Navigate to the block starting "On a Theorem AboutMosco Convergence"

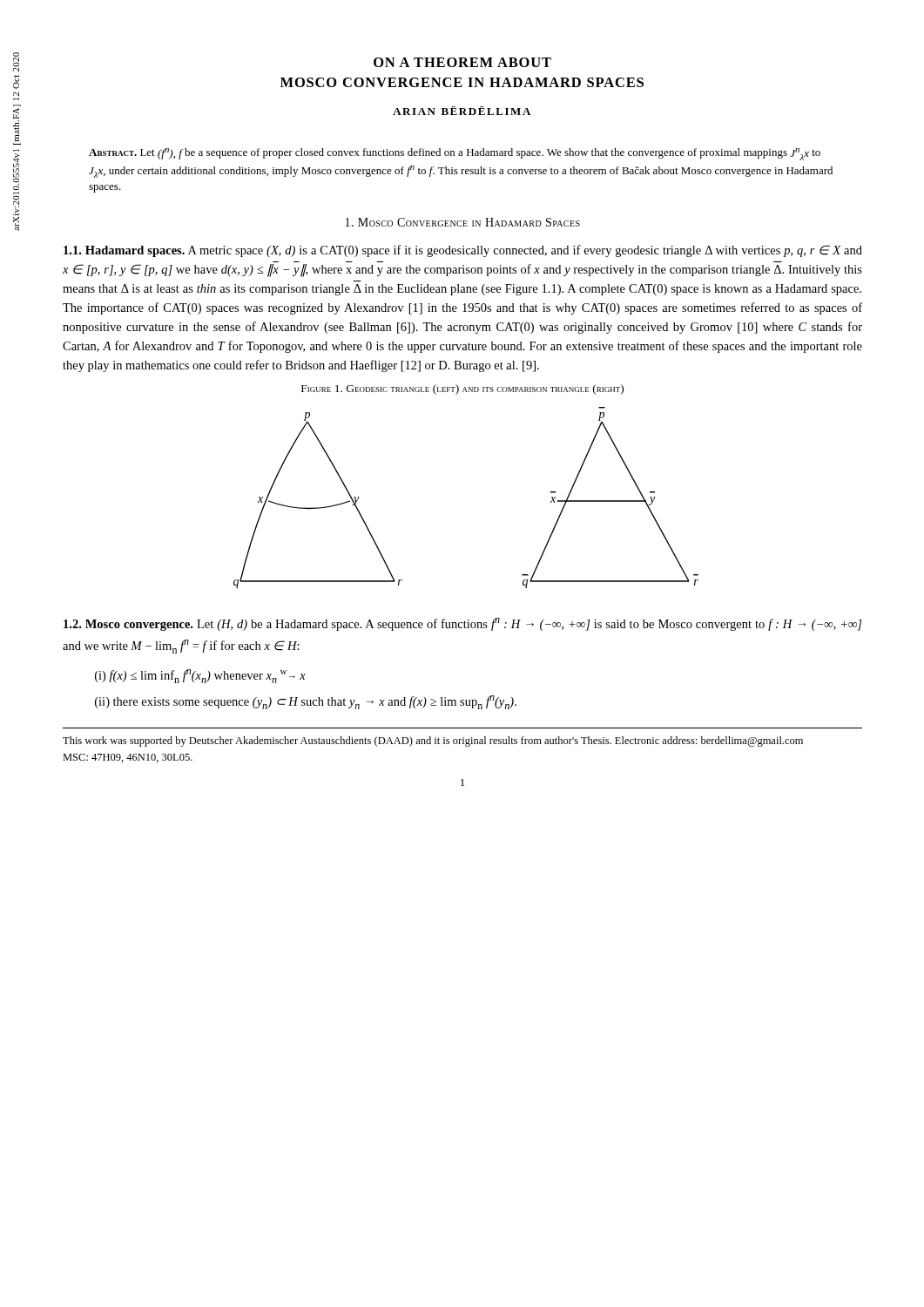pyautogui.click(x=462, y=85)
